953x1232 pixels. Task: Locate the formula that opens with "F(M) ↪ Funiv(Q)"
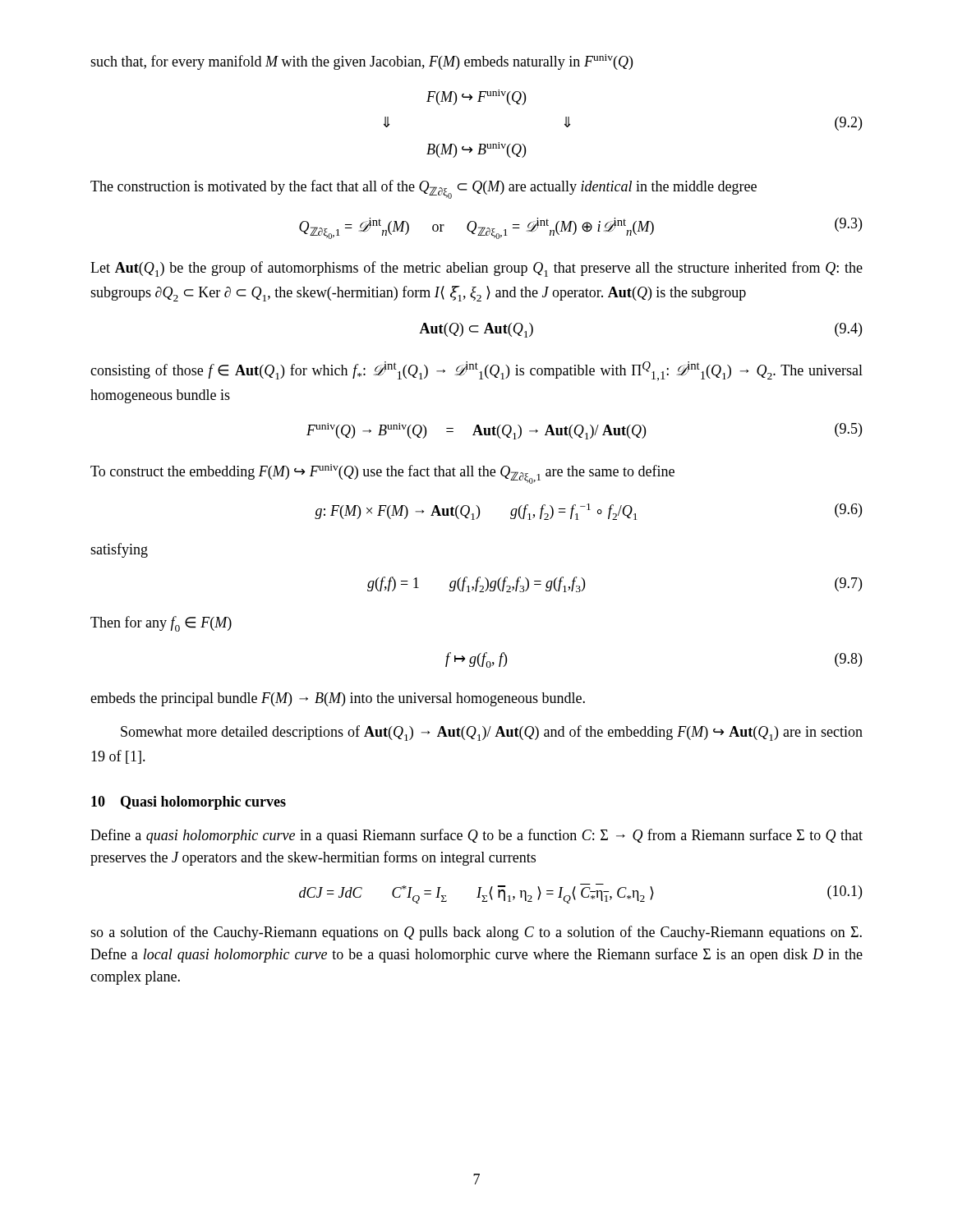476,97
